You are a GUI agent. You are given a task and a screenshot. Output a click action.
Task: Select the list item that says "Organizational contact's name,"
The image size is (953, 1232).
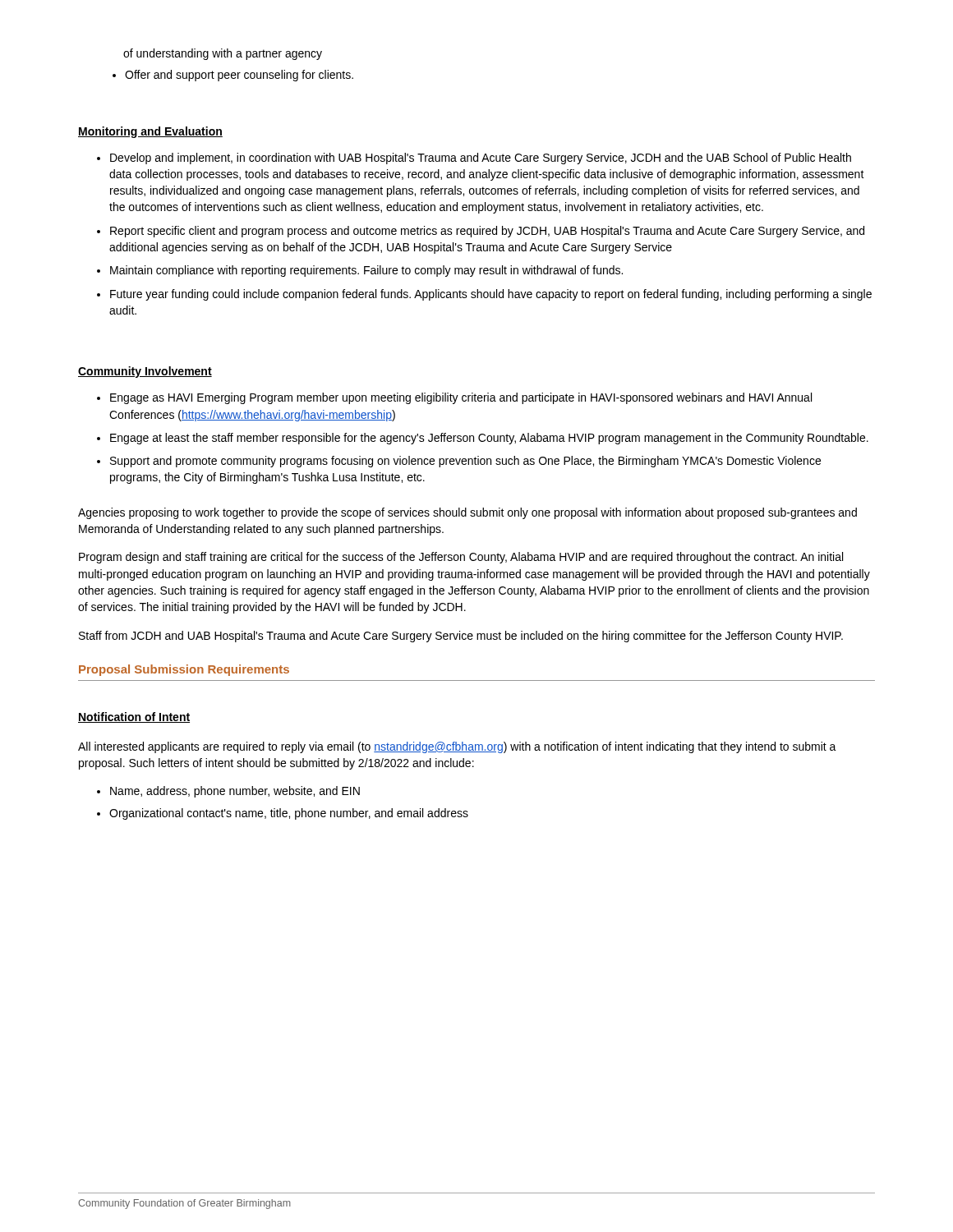coord(289,813)
